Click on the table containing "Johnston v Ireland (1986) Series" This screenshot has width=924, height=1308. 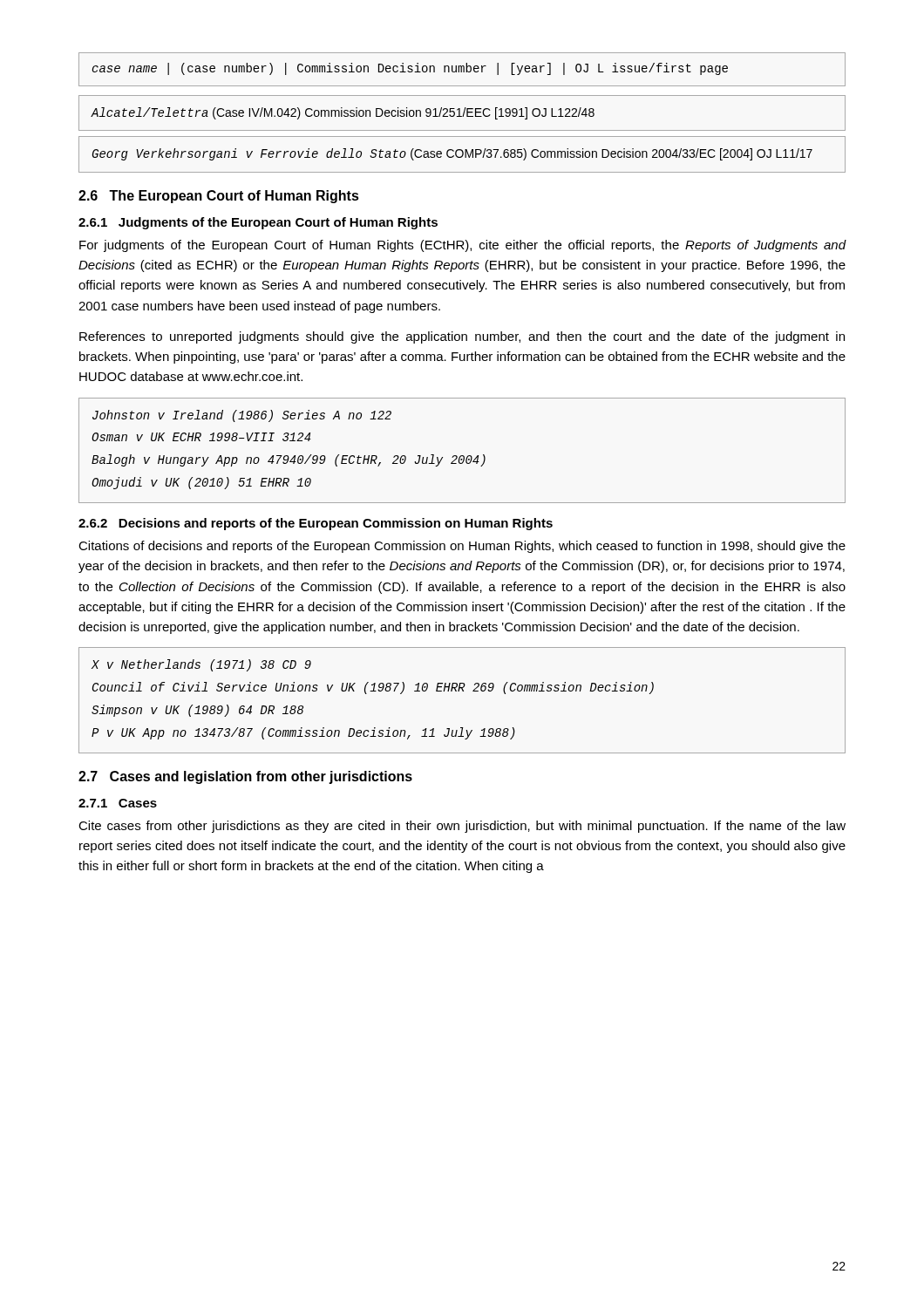point(462,450)
